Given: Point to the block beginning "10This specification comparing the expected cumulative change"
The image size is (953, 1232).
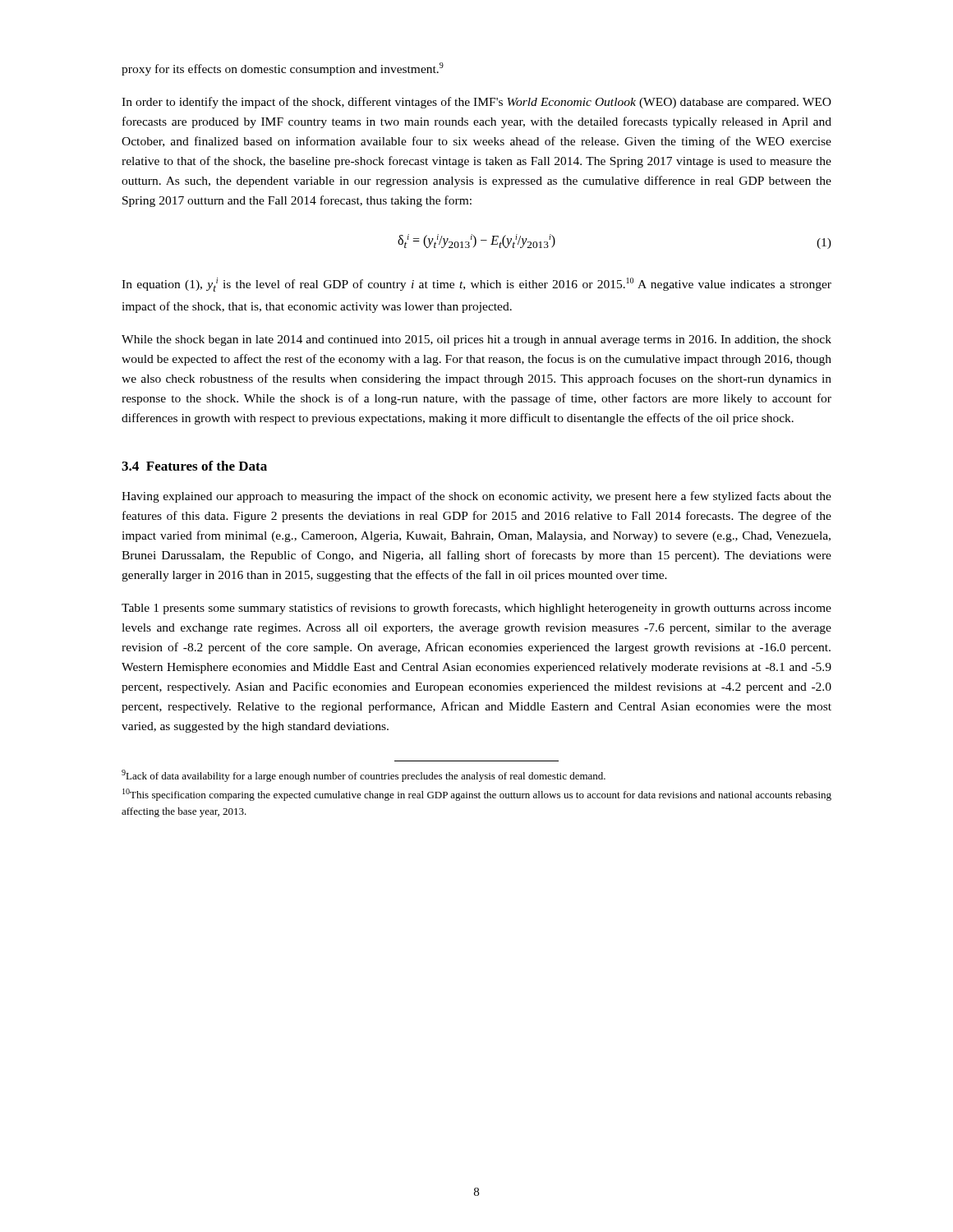Looking at the screenshot, I should [x=476, y=802].
